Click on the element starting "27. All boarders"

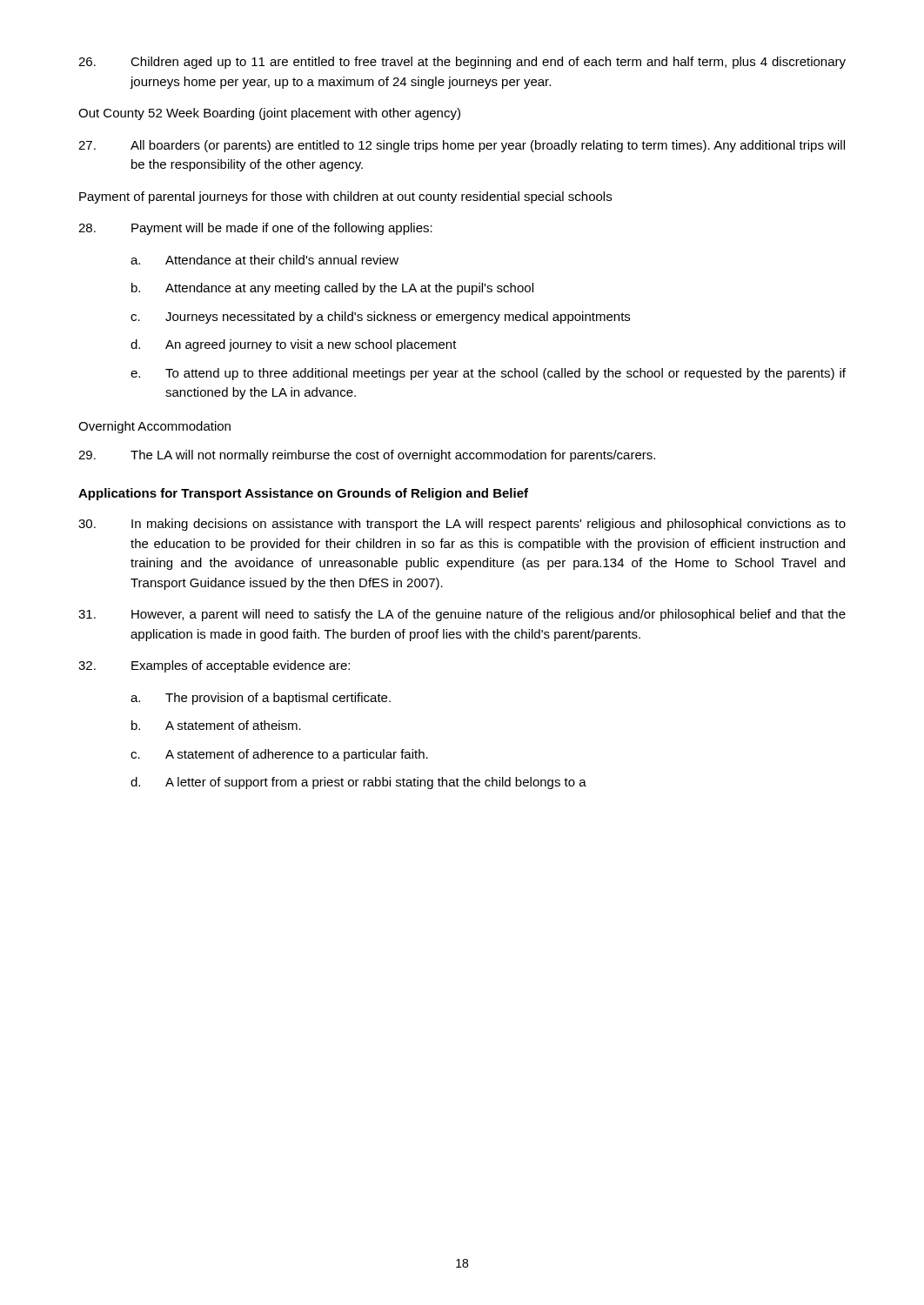coord(462,155)
